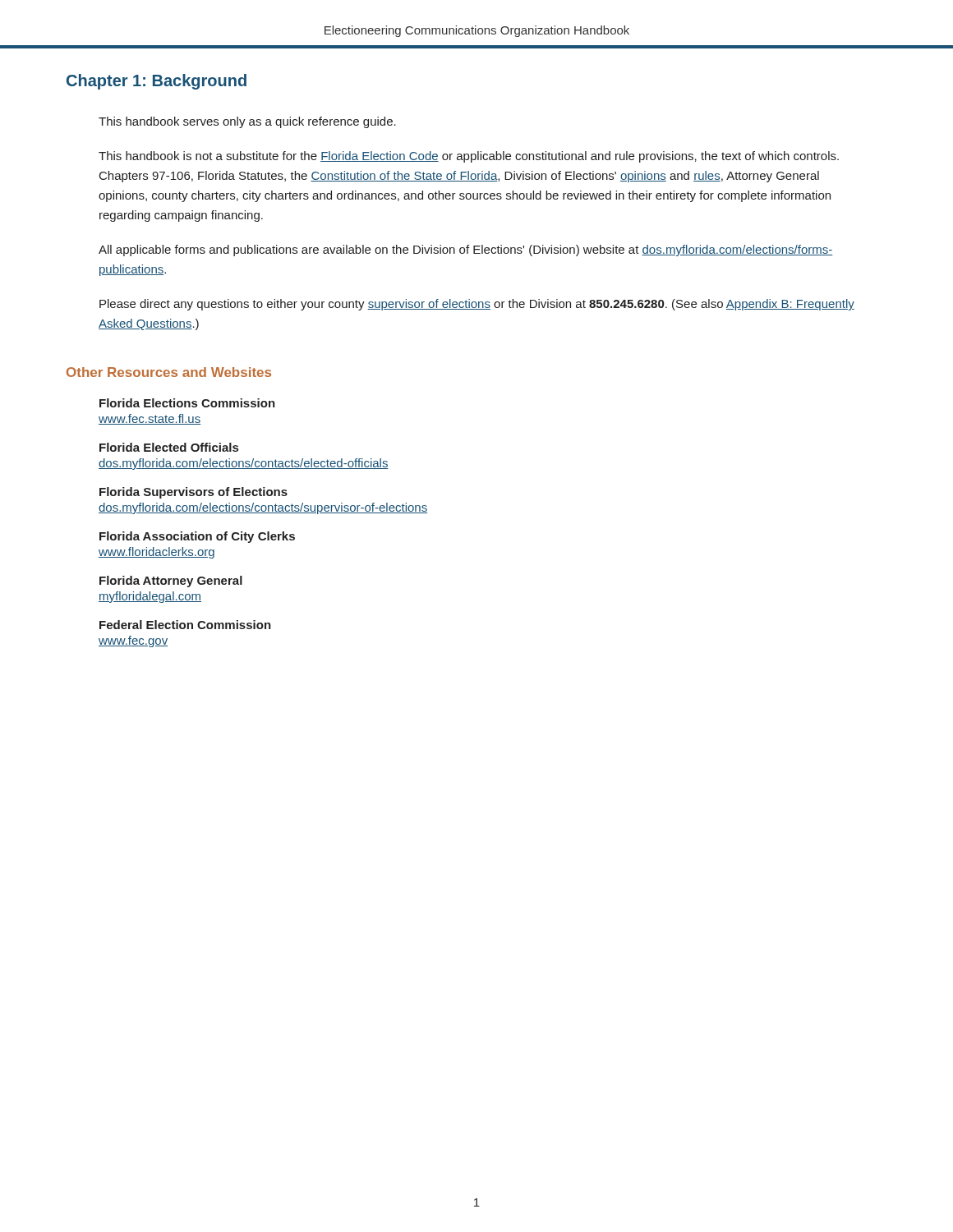Point to the element starting "This handbook serves only as a quick reference"

[x=248, y=121]
